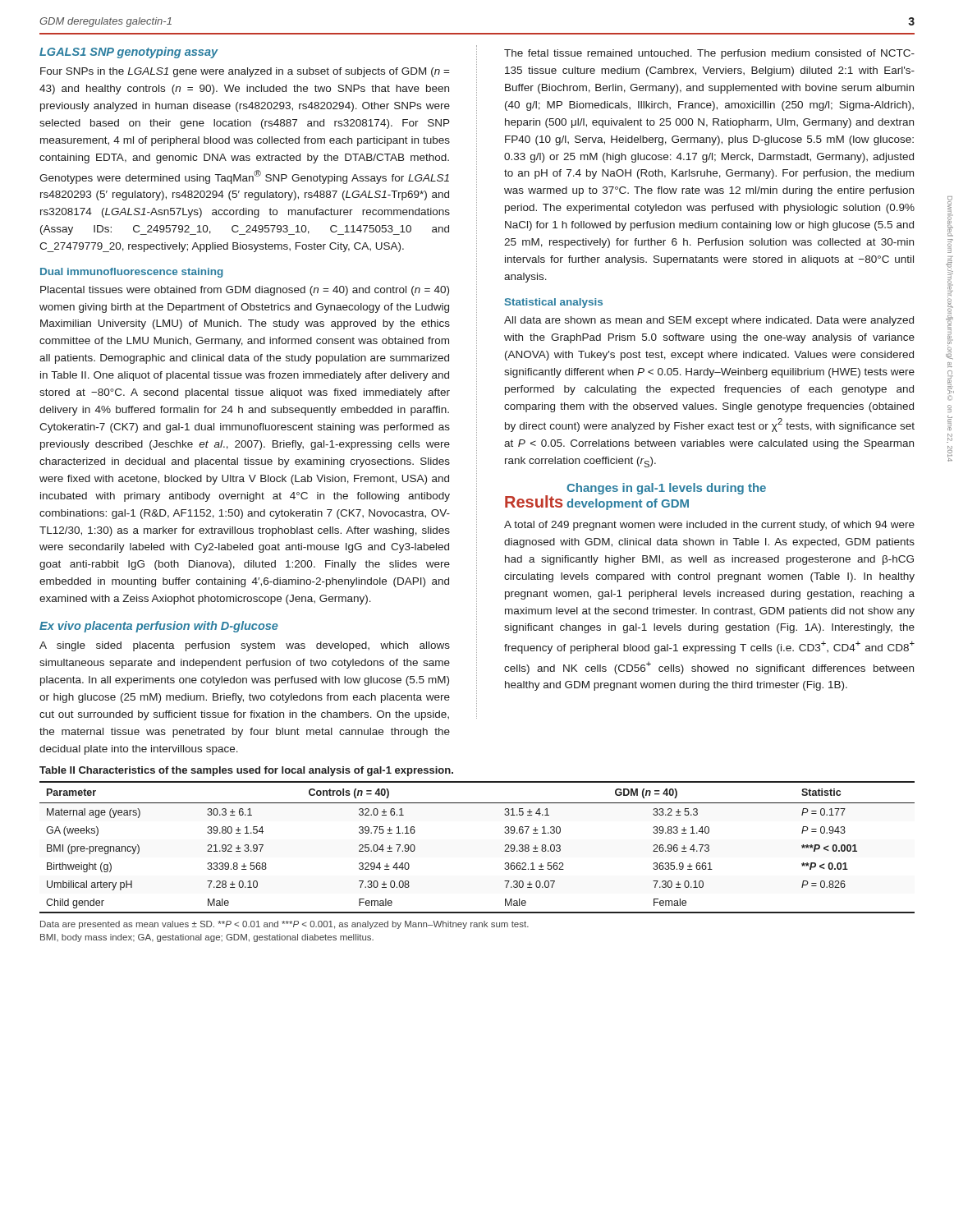Image resolution: width=954 pixels, height=1232 pixels.
Task: Select the section header that says "Dual immunofluorescence staining"
Action: (131, 271)
